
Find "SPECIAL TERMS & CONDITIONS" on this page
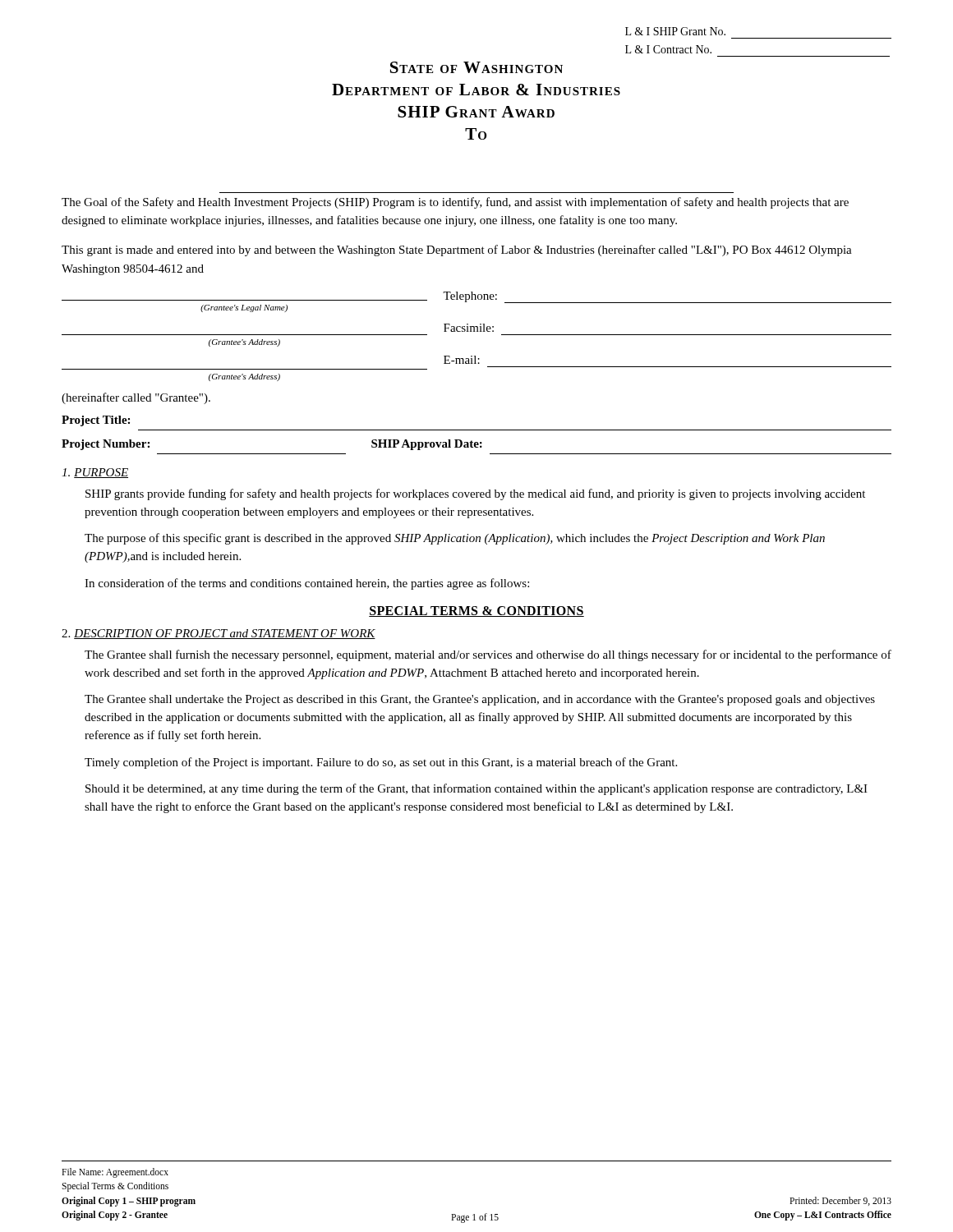(476, 610)
